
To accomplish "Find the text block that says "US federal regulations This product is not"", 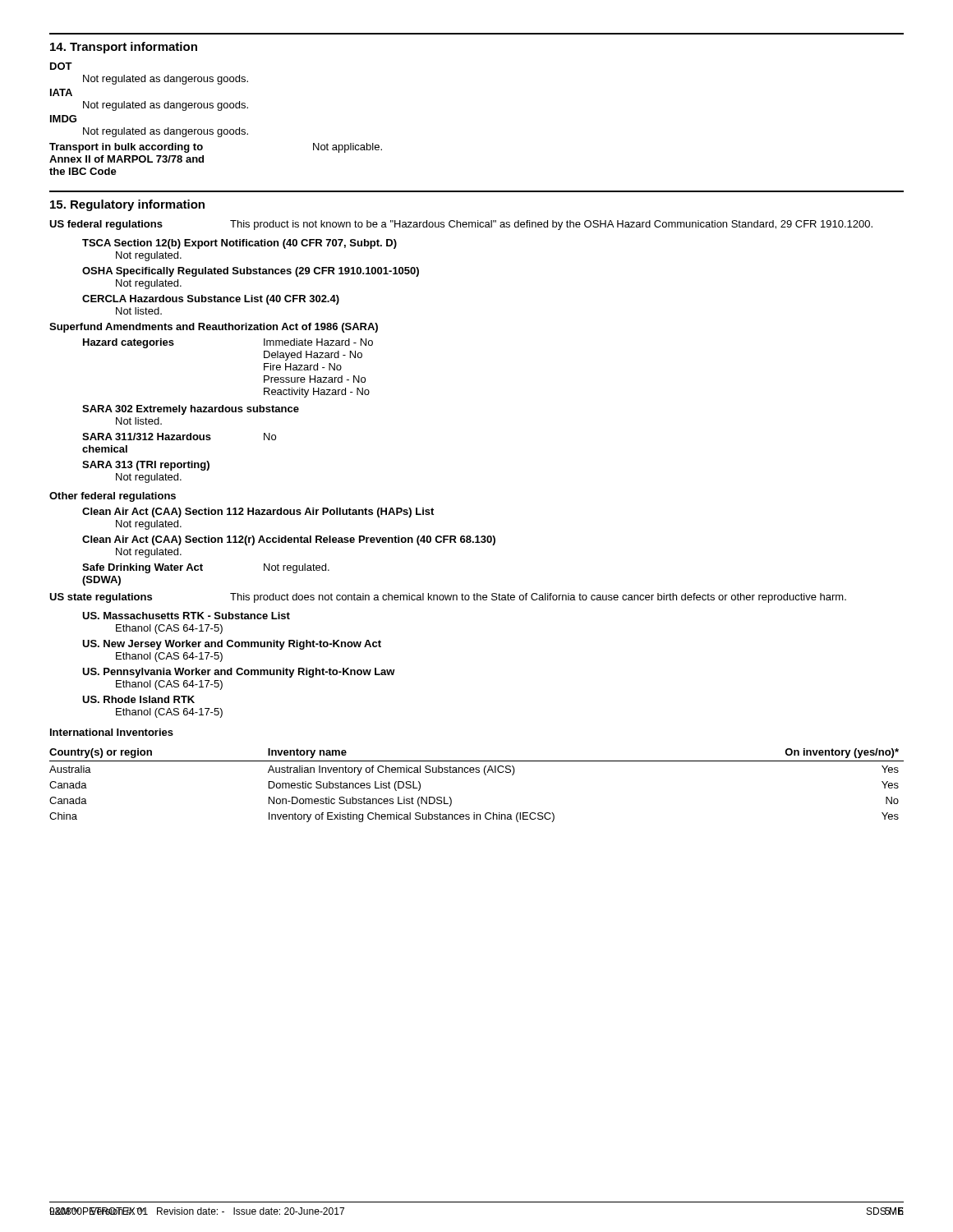I will coord(476,224).
